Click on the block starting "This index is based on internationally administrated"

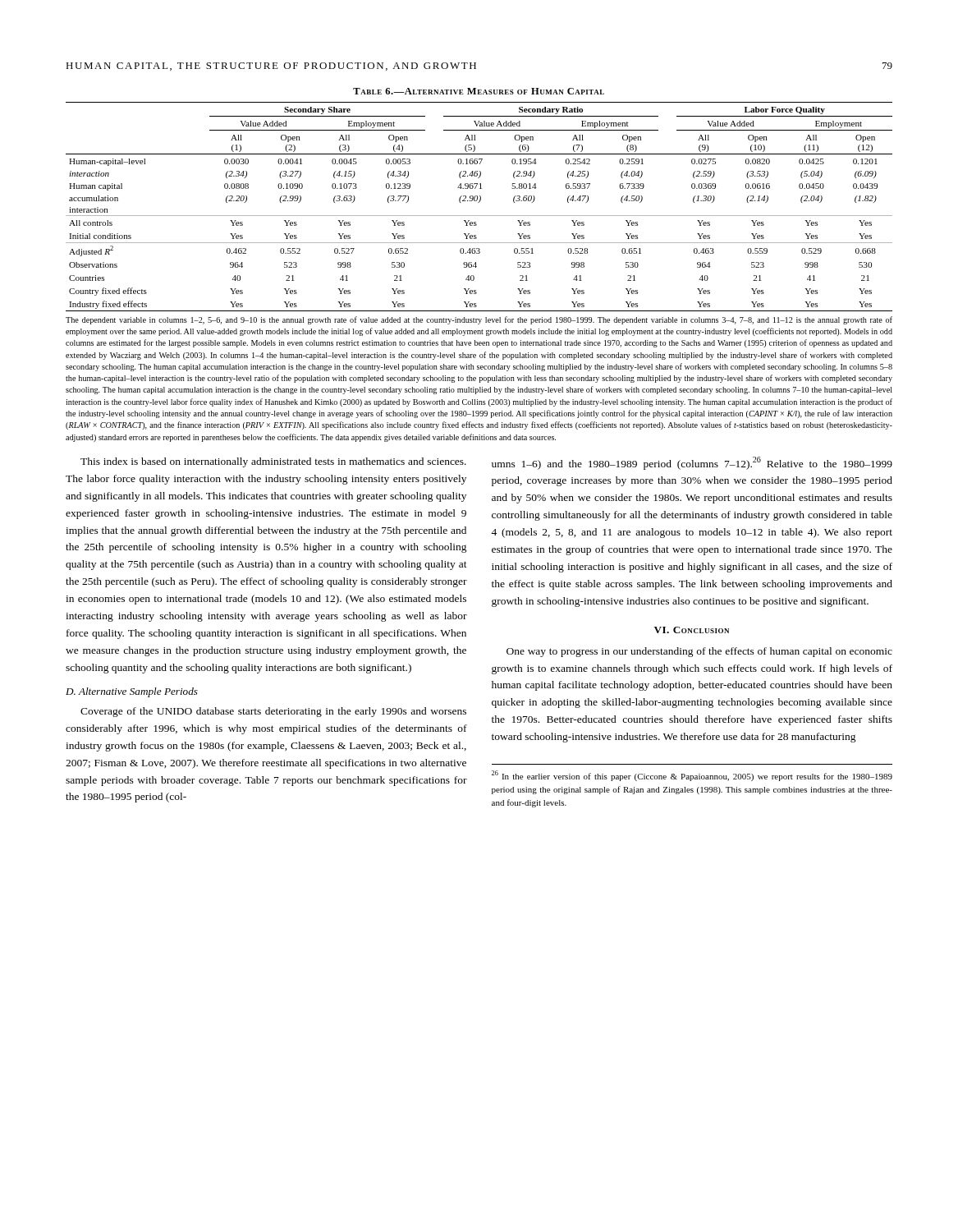point(266,565)
